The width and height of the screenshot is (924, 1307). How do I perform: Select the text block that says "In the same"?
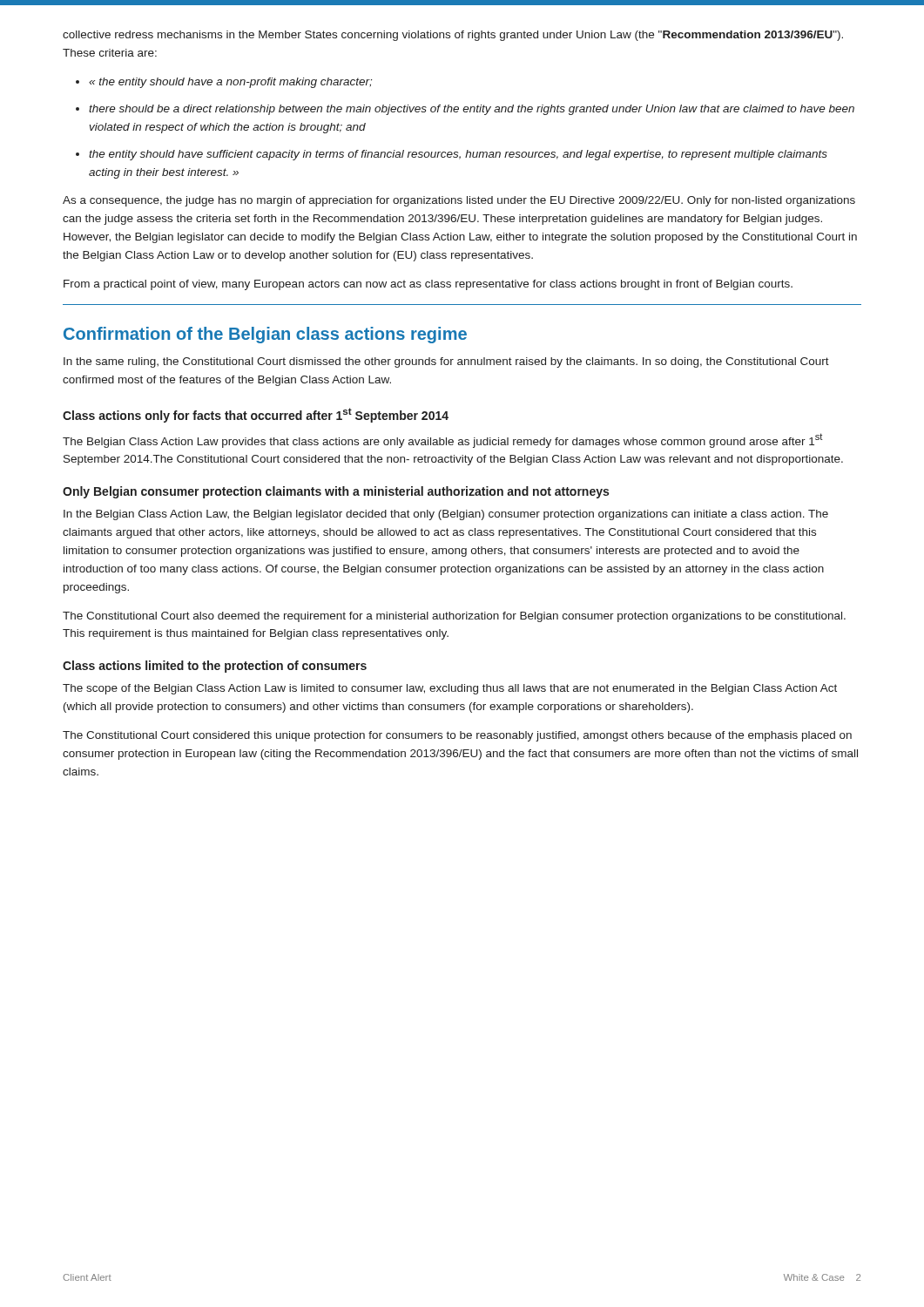pos(446,370)
